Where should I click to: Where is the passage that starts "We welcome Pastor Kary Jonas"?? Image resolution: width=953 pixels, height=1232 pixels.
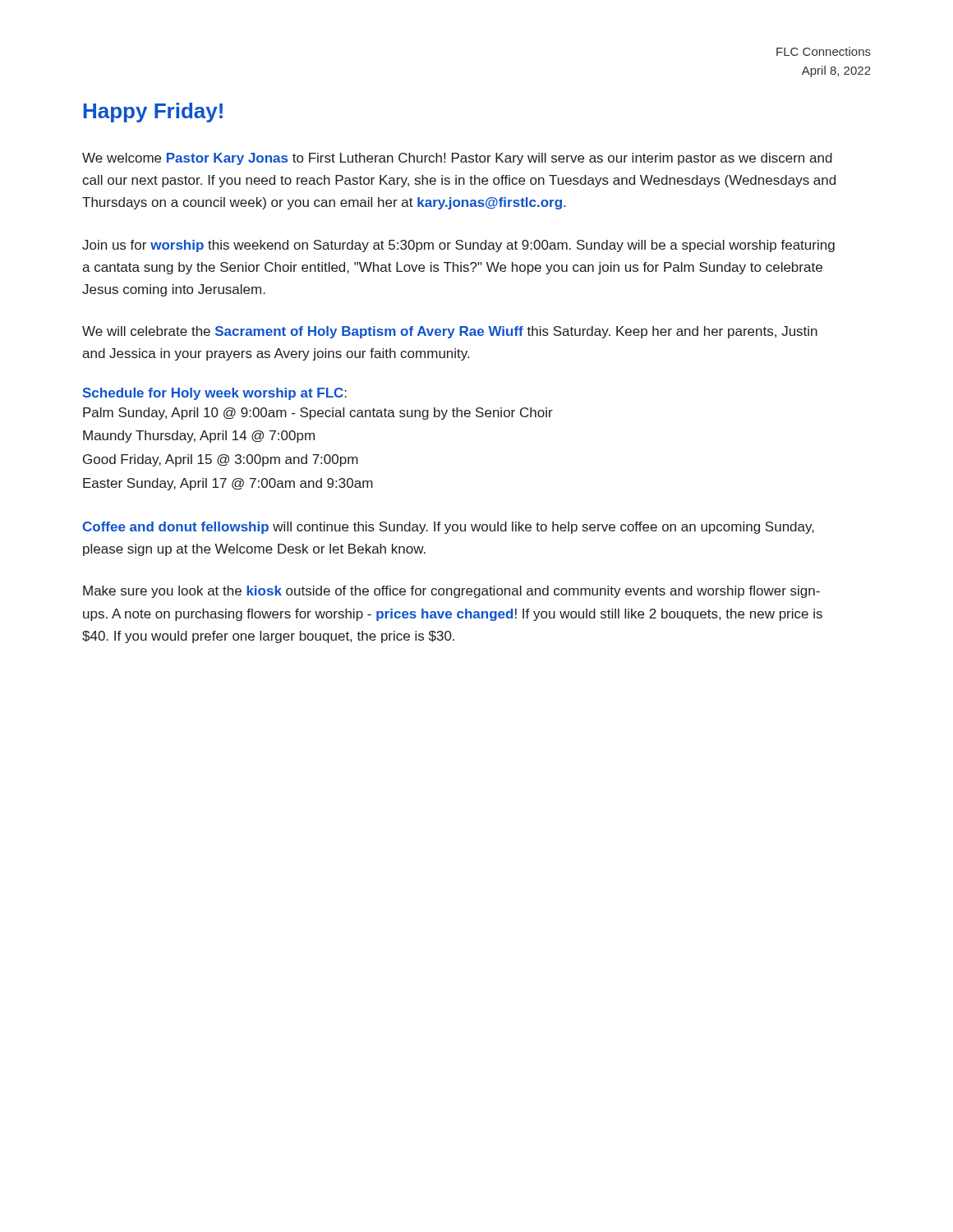pos(459,180)
